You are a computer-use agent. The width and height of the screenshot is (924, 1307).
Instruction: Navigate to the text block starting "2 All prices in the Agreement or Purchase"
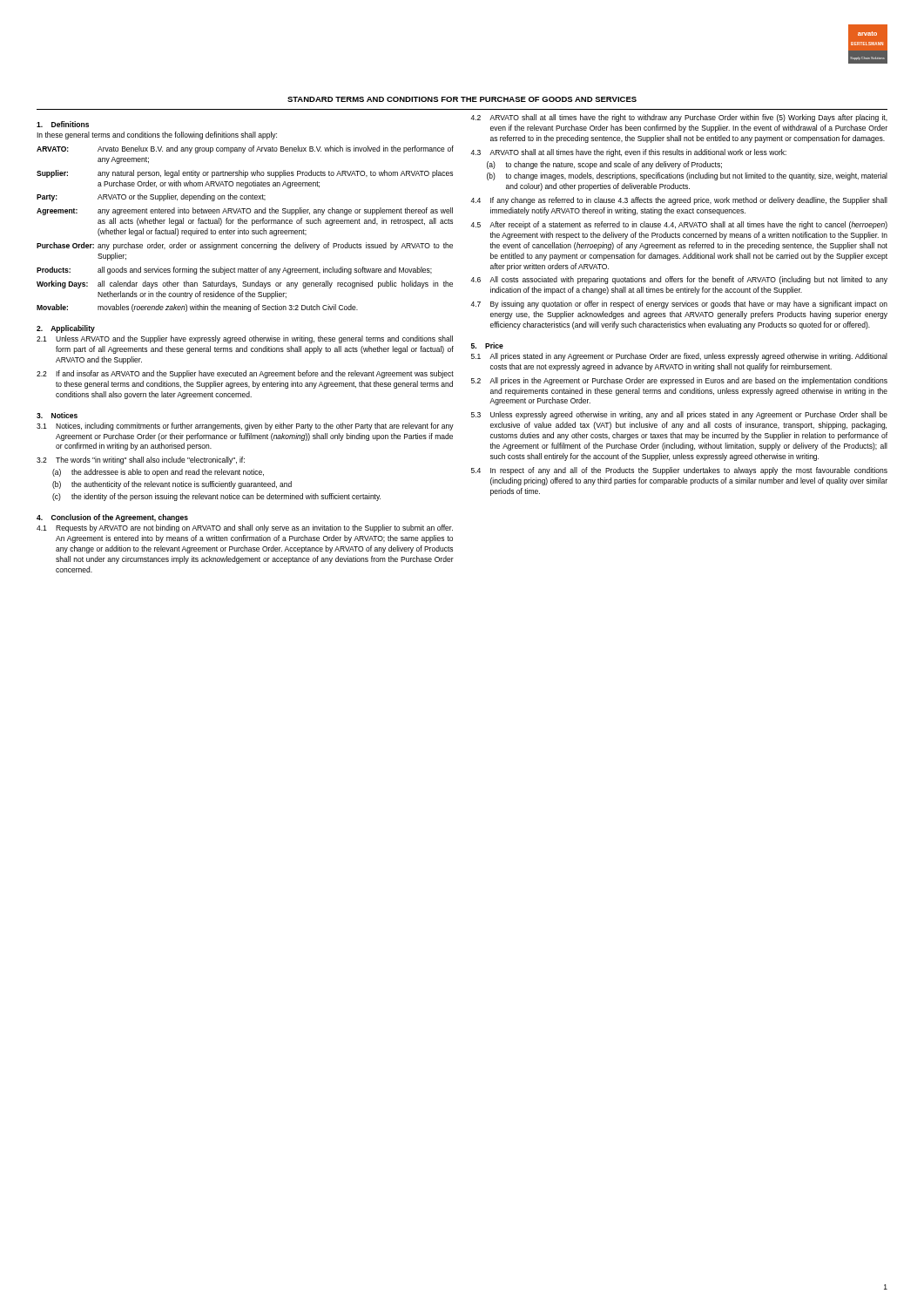tap(679, 392)
